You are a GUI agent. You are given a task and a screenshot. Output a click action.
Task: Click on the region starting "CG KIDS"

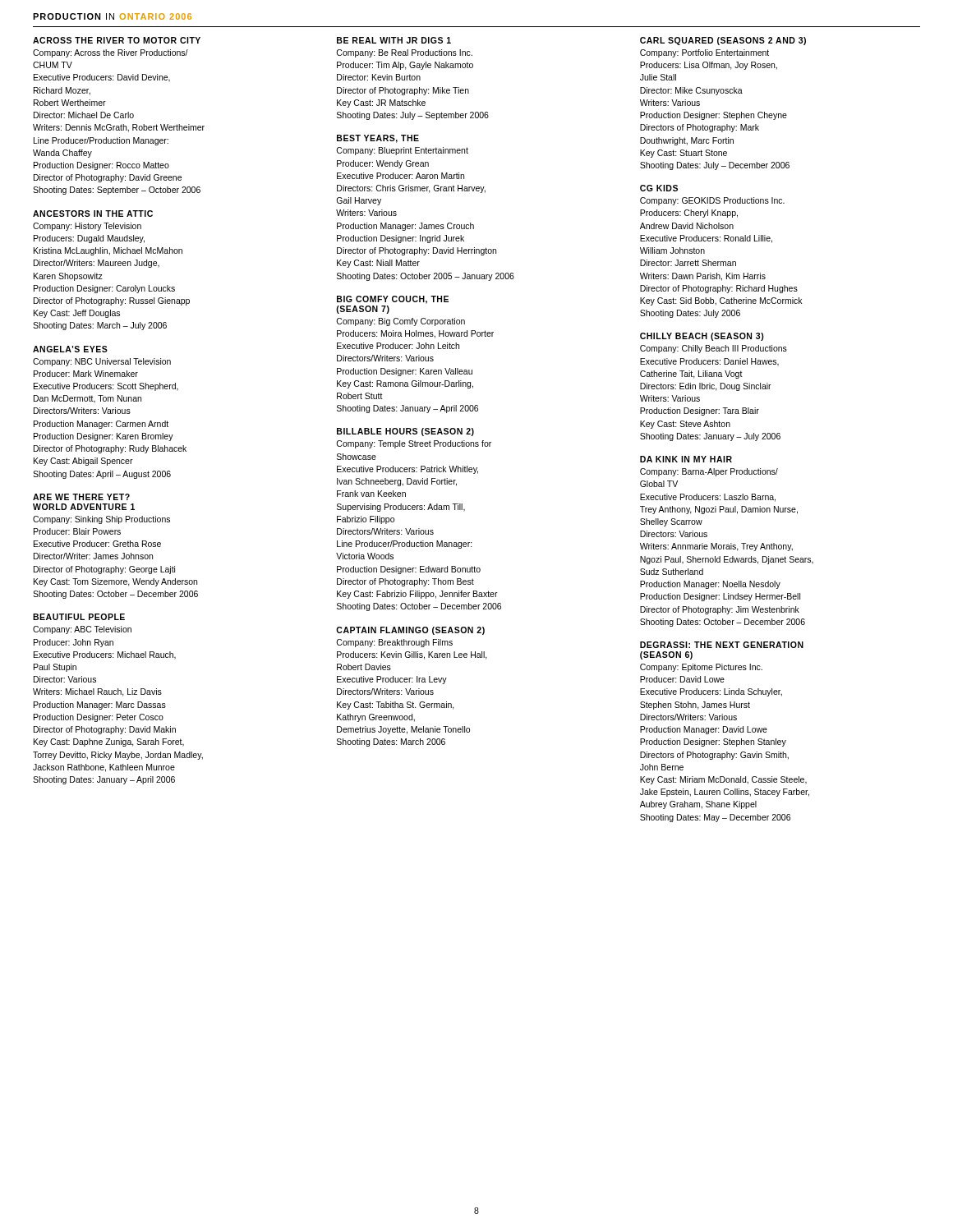point(659,188)
